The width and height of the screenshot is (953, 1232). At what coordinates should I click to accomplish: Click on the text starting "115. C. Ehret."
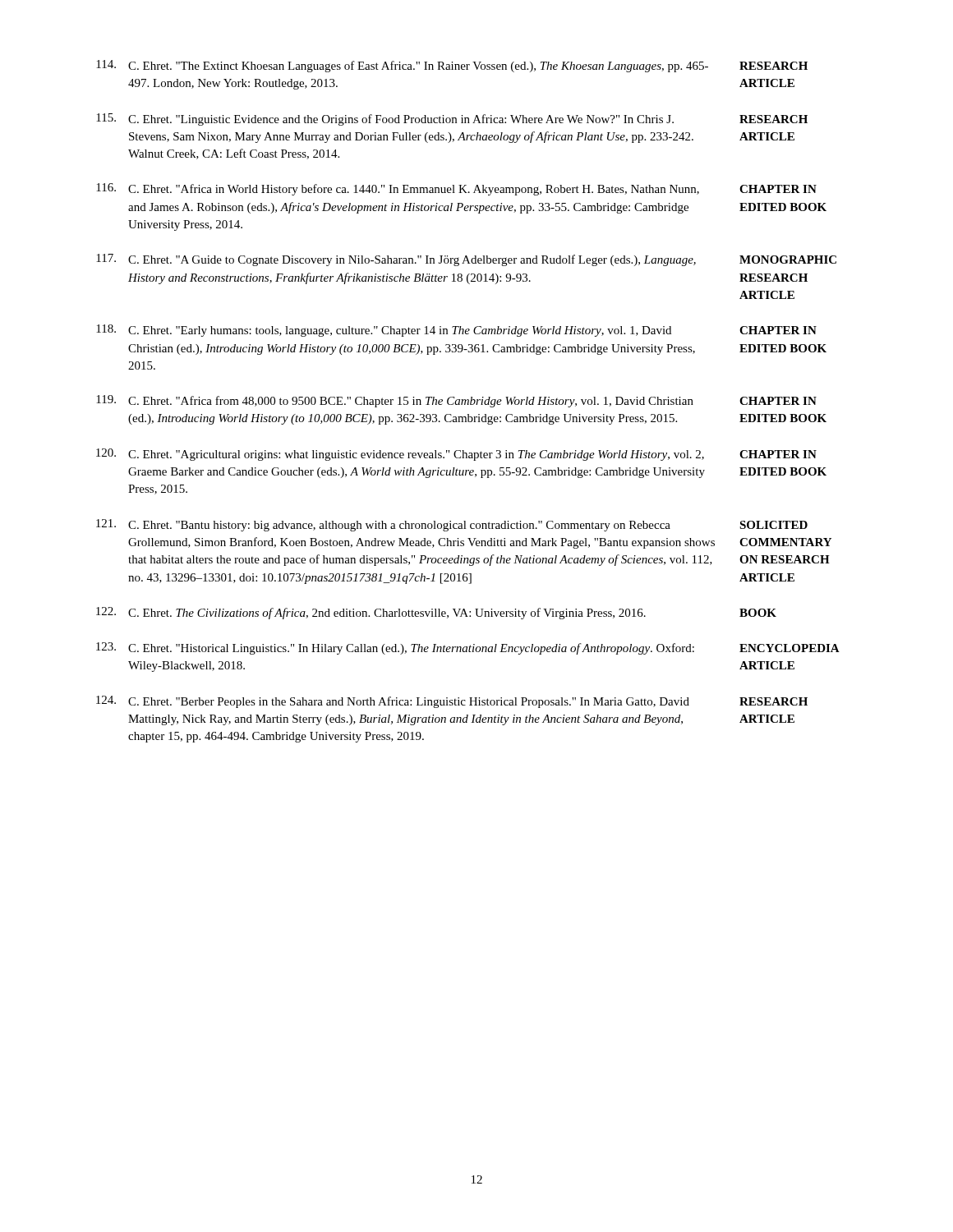point(476,137)
